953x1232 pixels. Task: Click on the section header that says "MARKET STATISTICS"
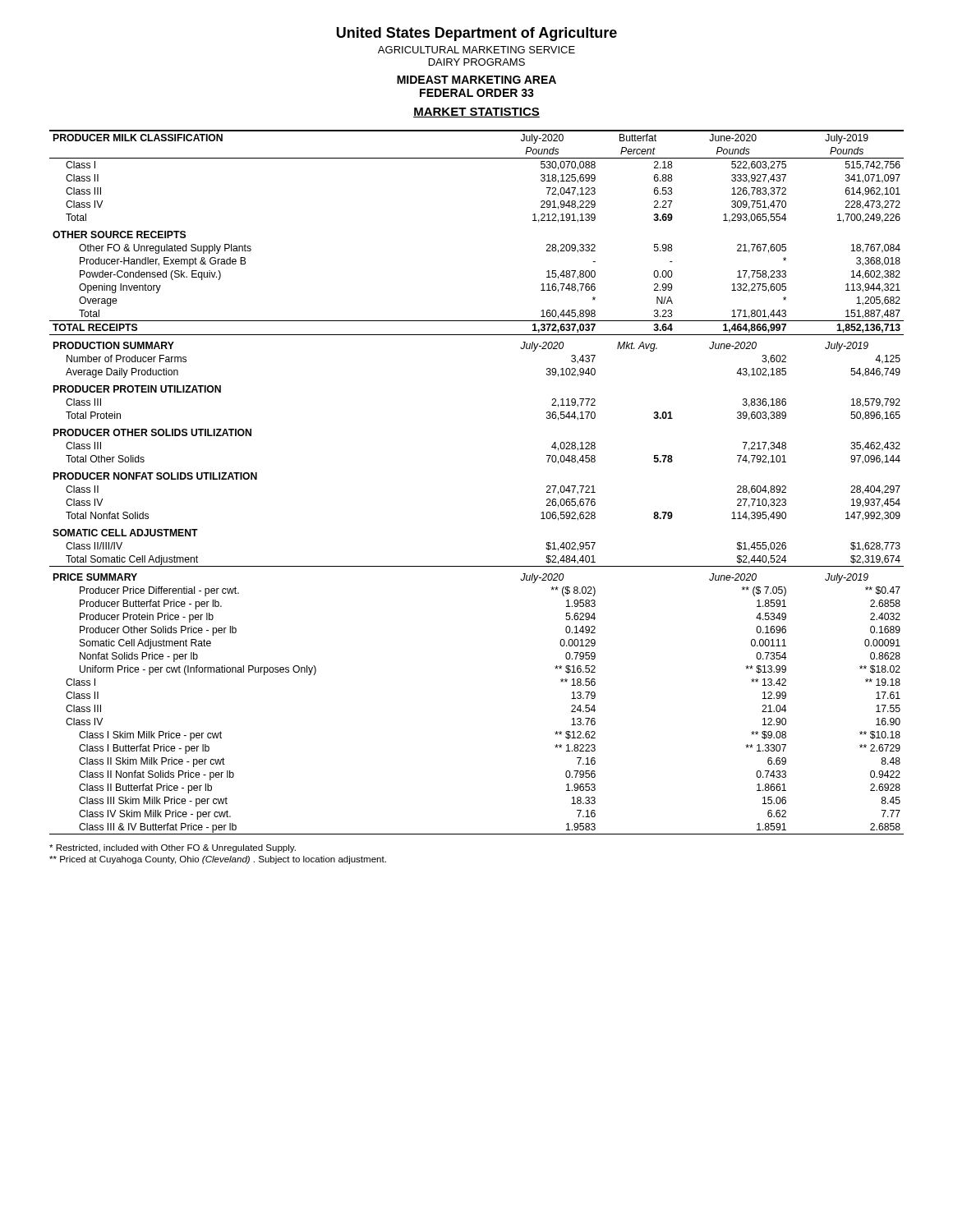[x=476, y=111]
